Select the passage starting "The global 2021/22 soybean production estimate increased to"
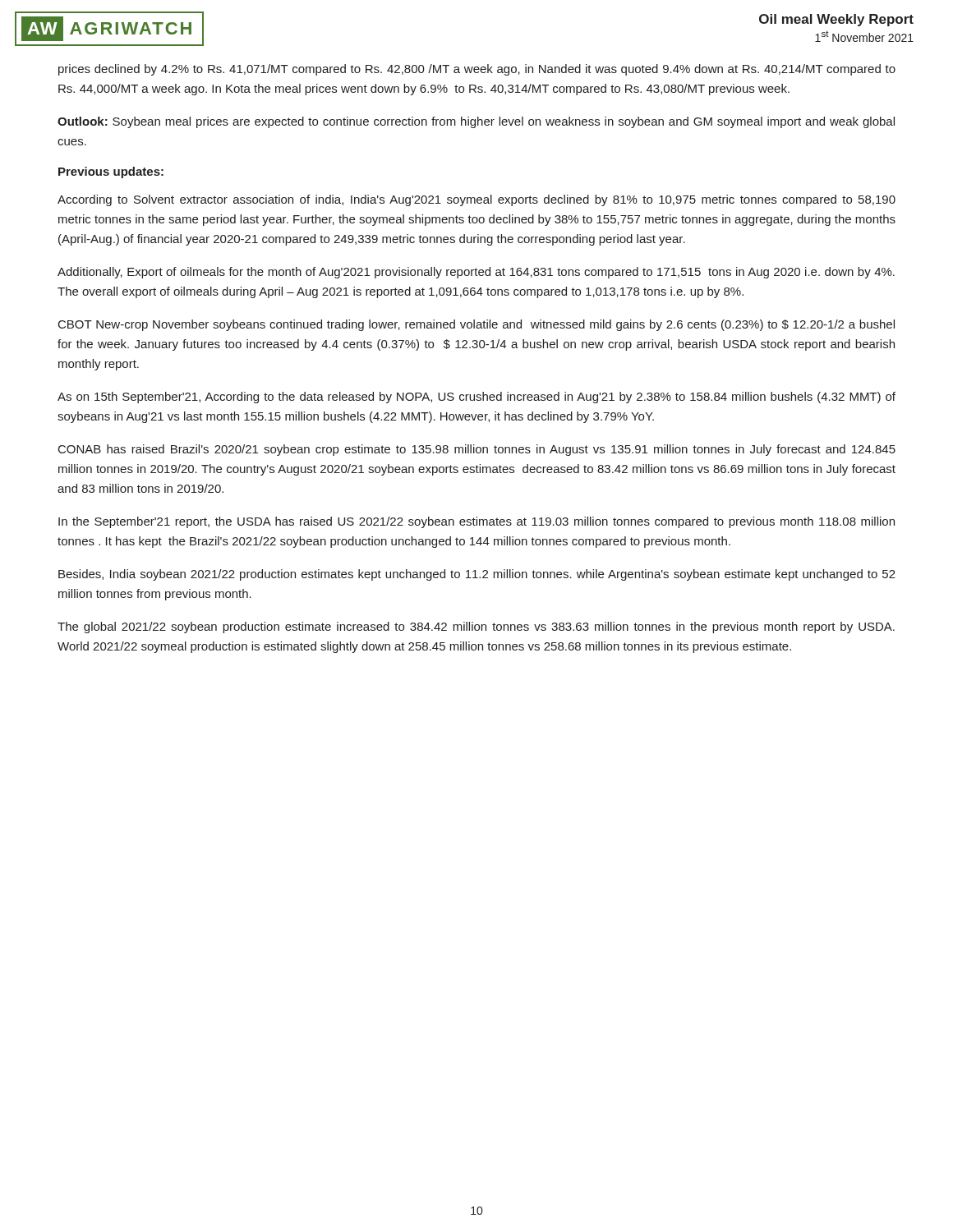This screenshot has height=1232, width=953. click(x=476, y=636)
